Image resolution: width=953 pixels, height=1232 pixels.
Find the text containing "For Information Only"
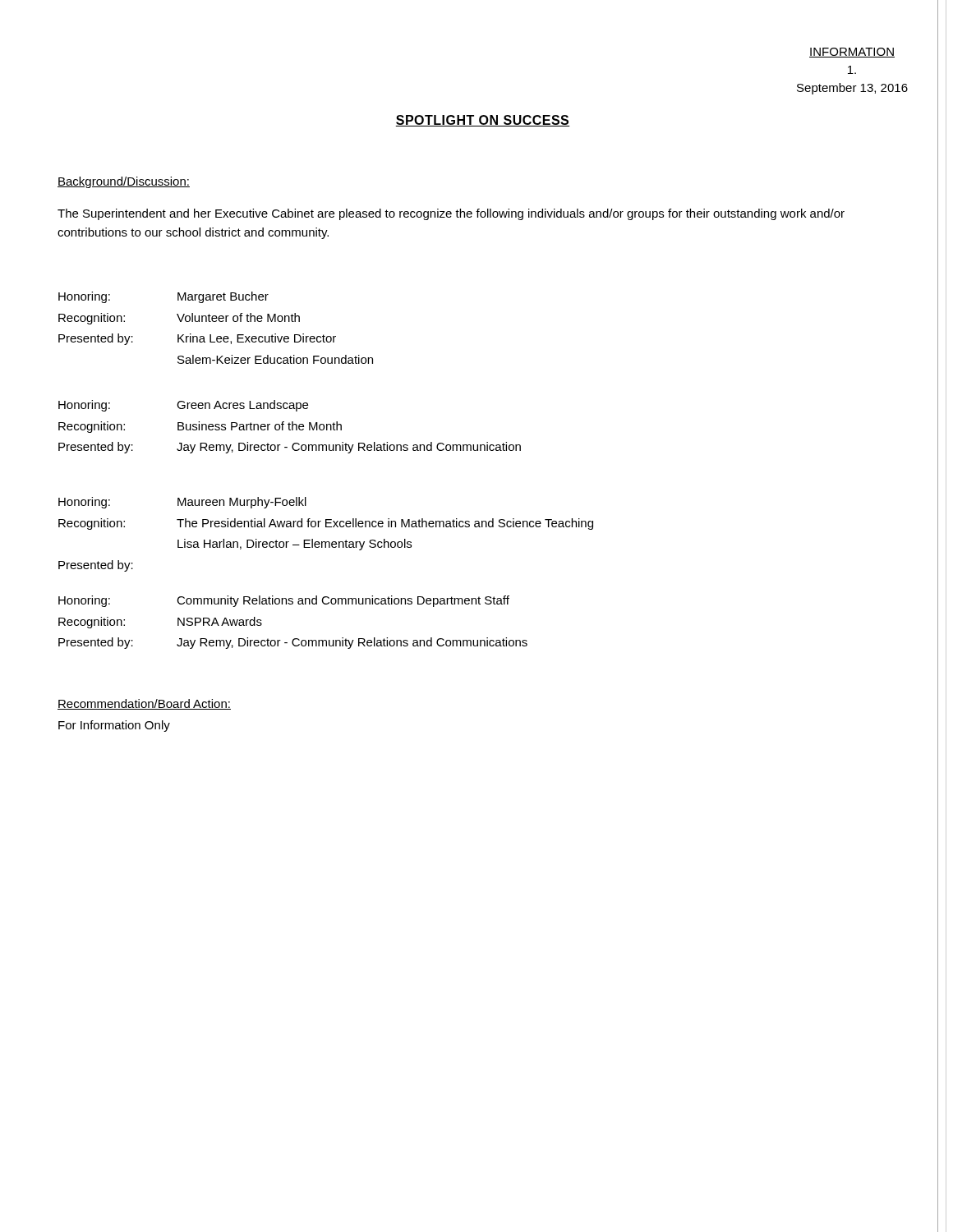click(114, 725)
